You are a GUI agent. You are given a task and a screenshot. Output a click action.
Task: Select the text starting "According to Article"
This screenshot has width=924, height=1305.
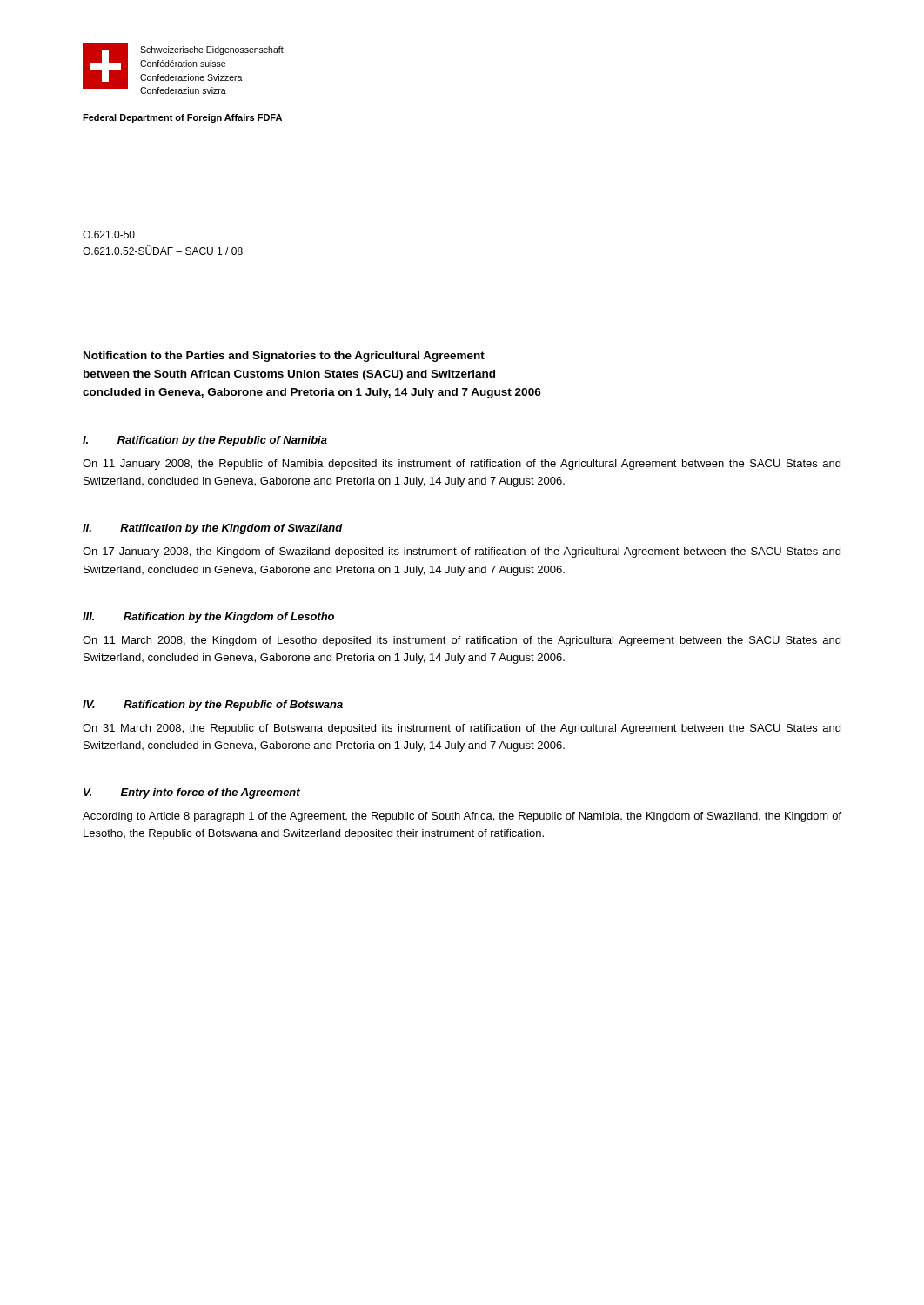tap(462, 825)
